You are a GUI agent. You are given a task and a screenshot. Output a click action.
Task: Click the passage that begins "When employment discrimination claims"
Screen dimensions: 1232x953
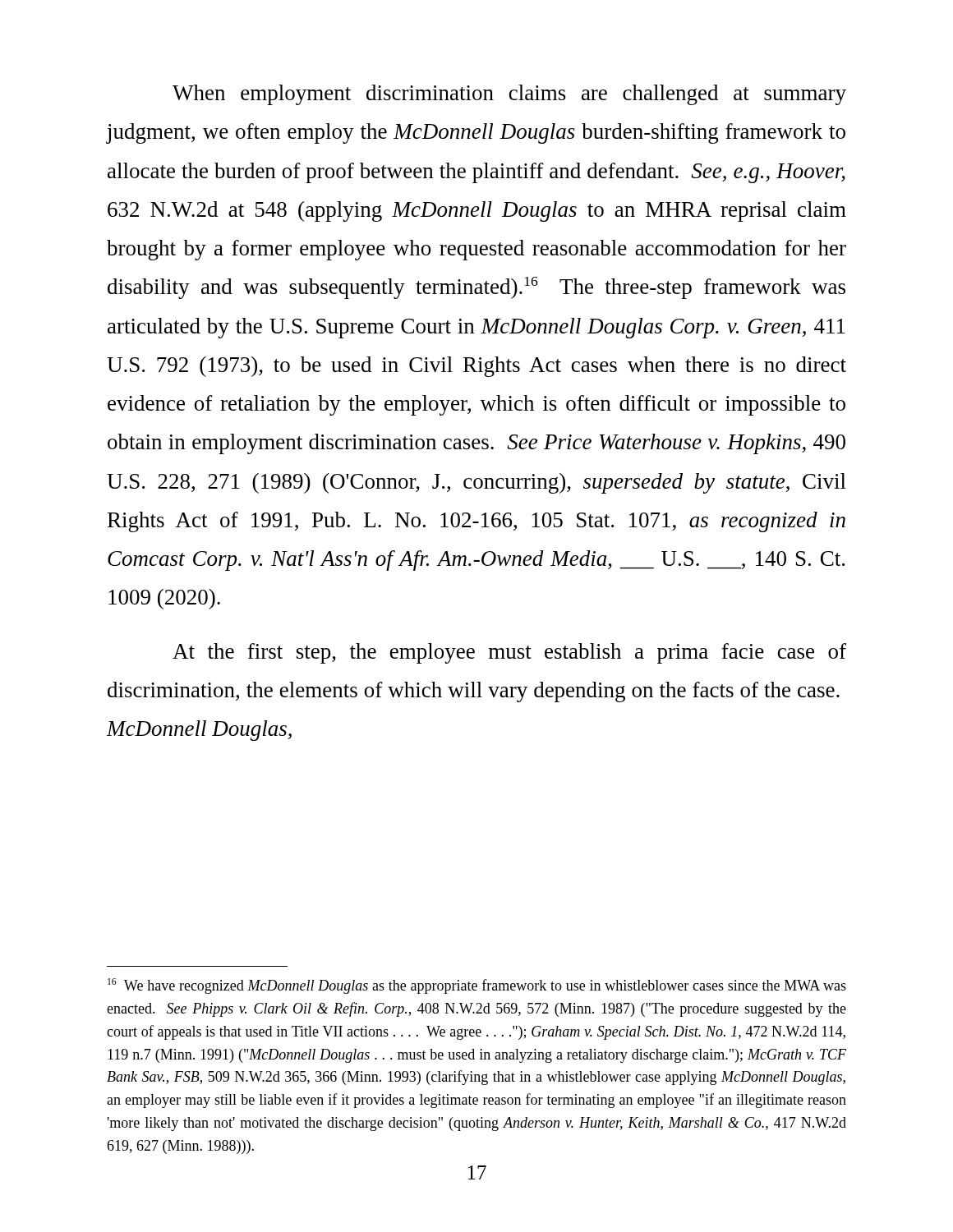pos(476,411)
